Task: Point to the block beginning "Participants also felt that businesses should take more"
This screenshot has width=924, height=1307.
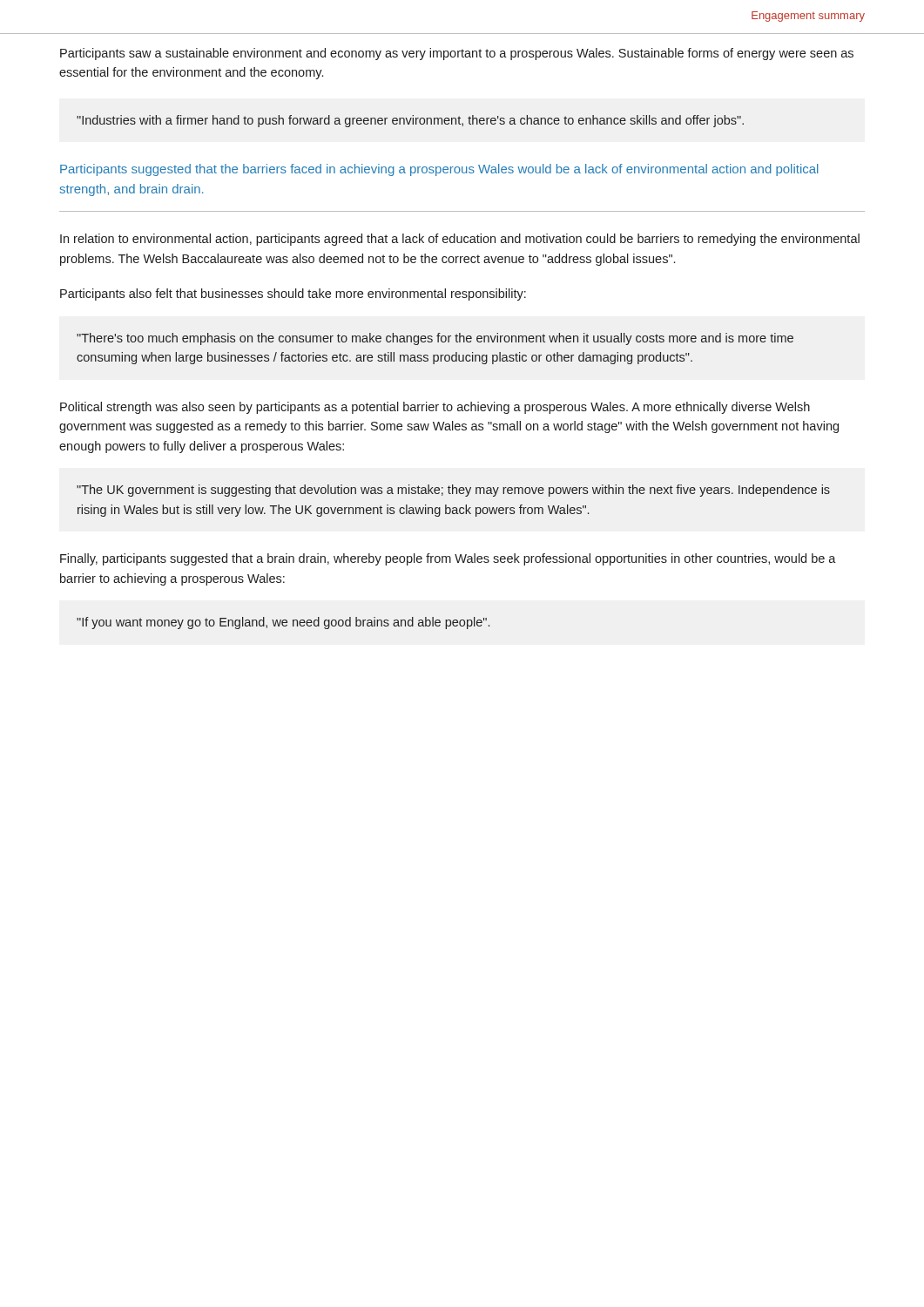Action: 293,294
